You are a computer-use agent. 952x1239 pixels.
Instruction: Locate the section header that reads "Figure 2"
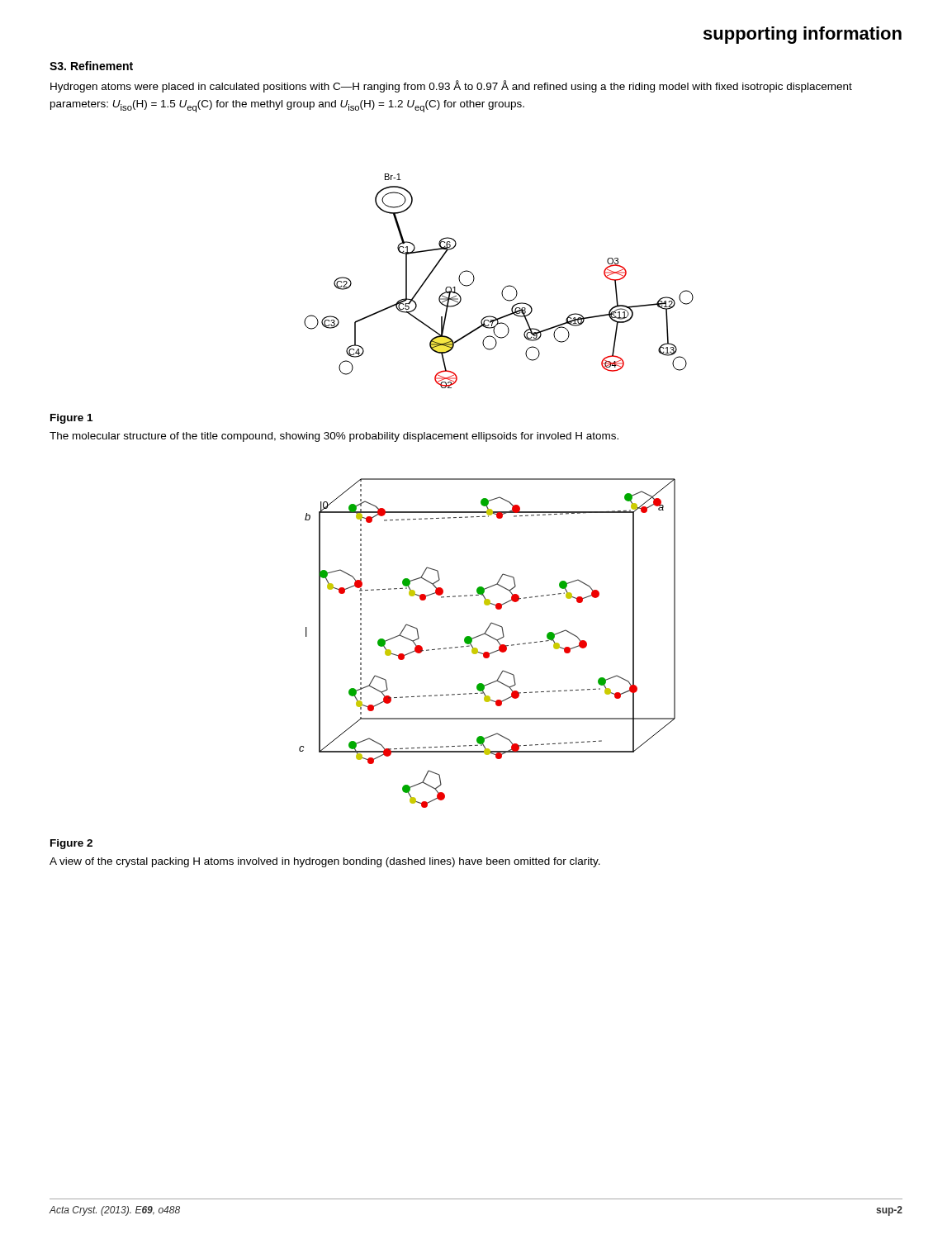71,843
